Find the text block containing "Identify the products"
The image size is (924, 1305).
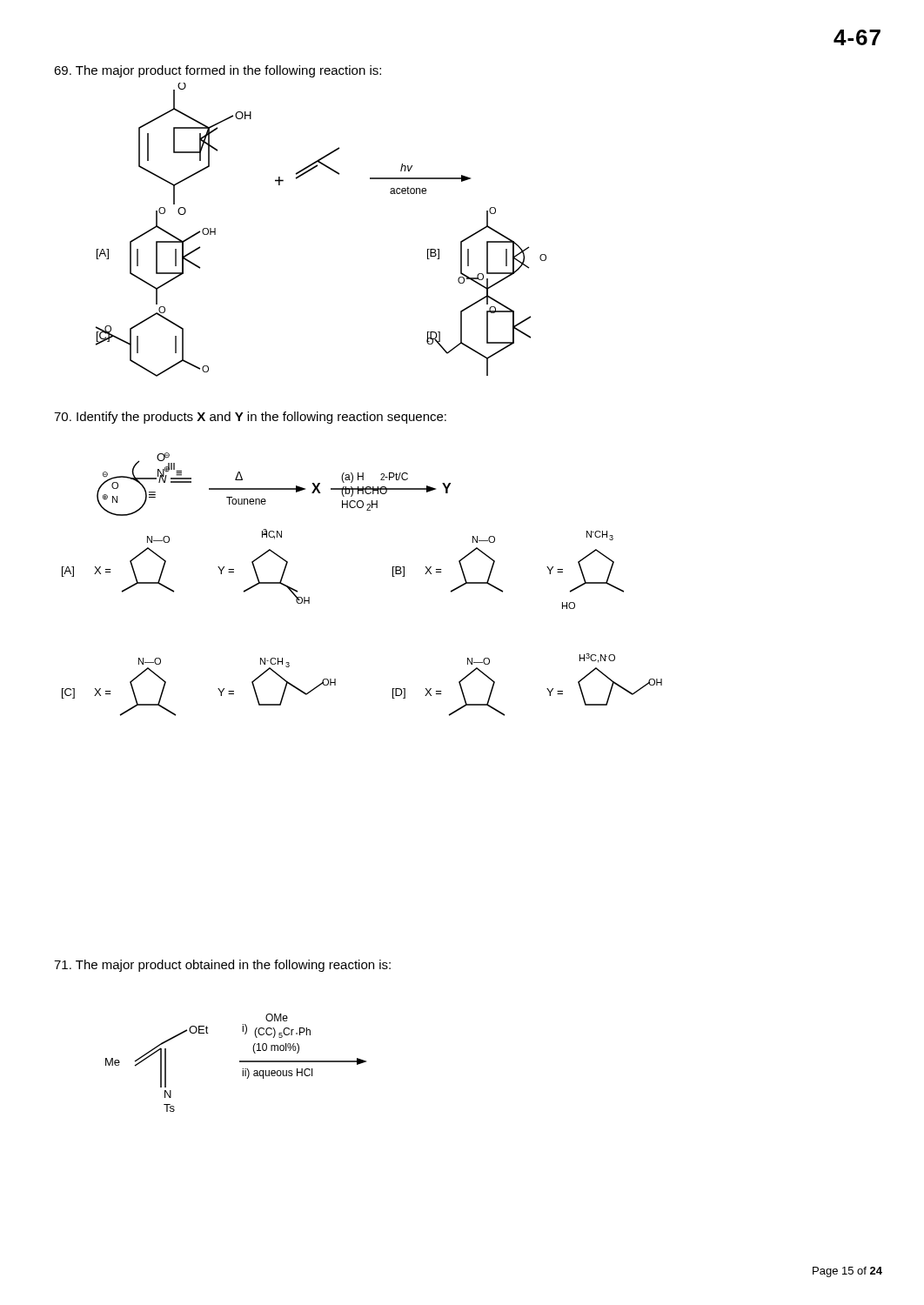pyautogui.click(x=251, y=416)
